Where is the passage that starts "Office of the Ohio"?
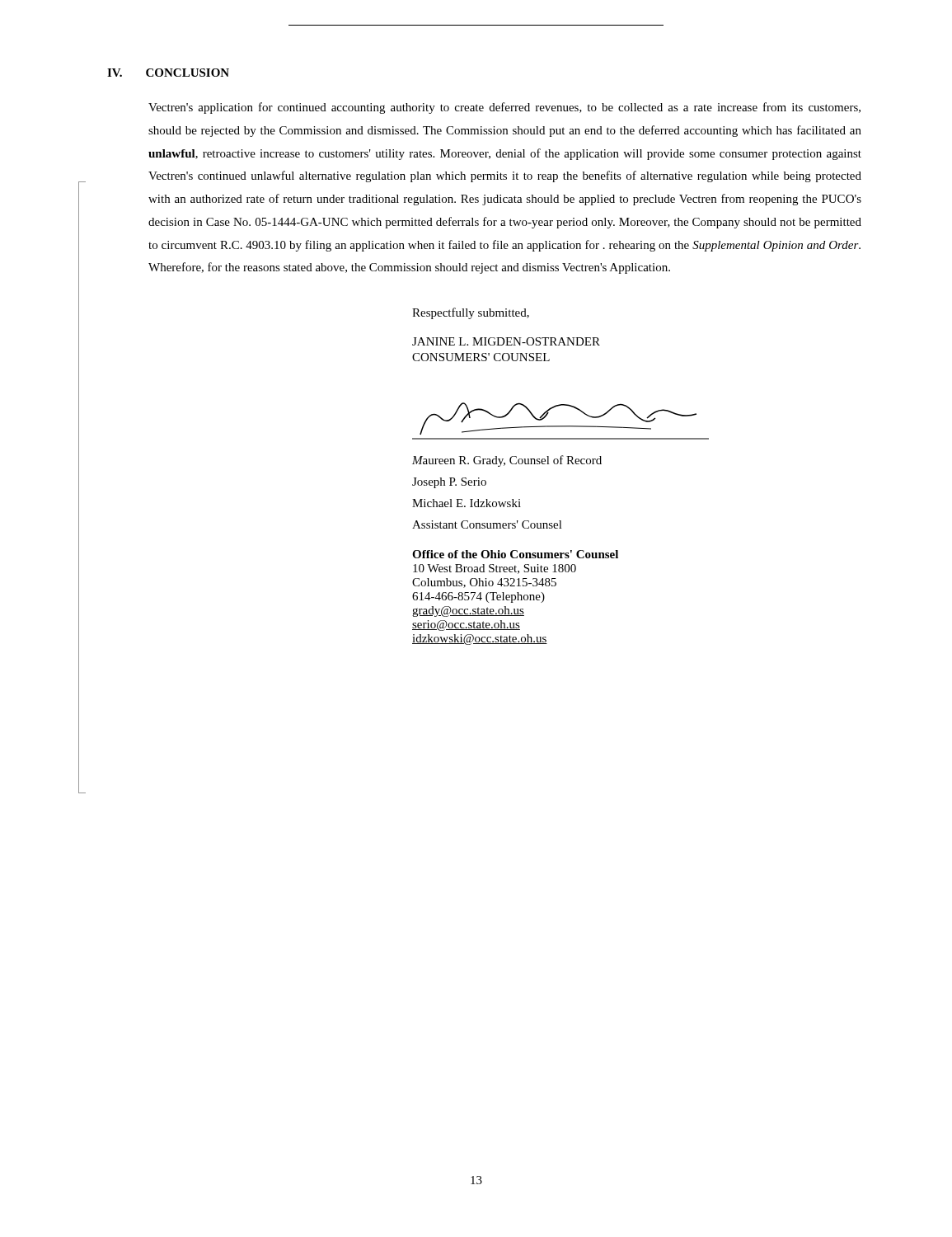The width and height of the screenshot is (952, 1237). 515,554
